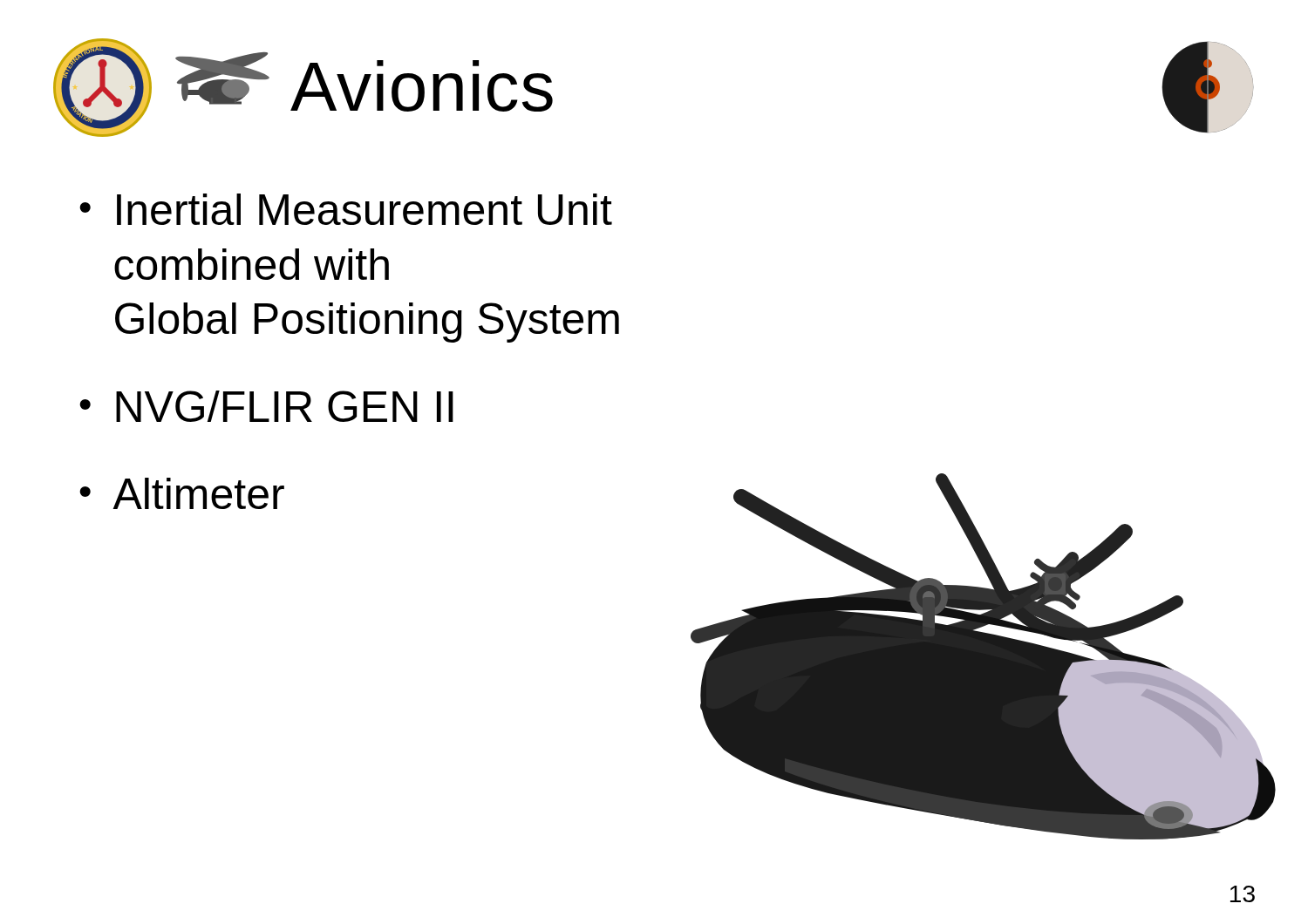This screenshot has height=924, width=1308.
Task: Locate the title
Action: pos(423,87)
